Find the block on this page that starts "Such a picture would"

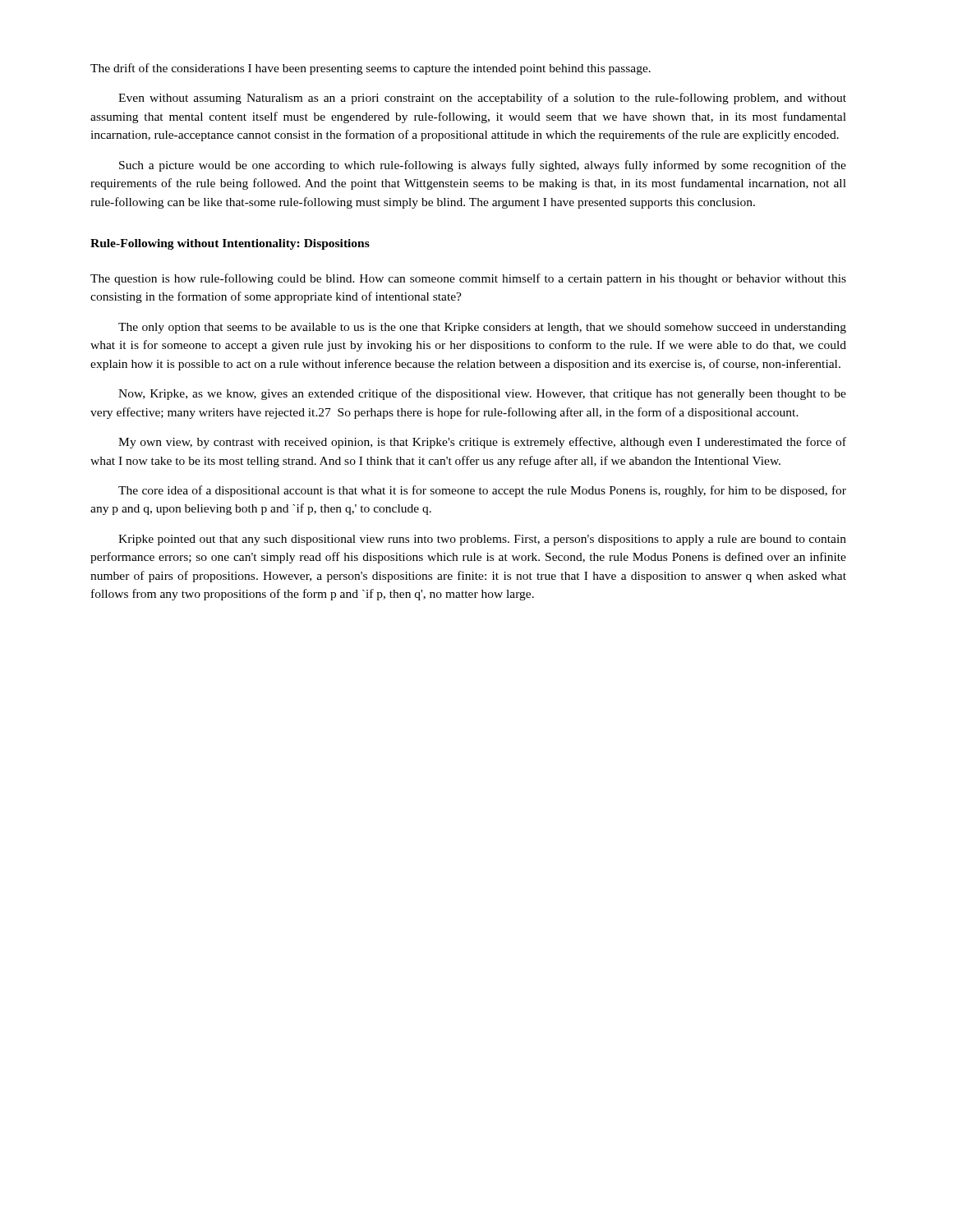[x=468, y=183]
